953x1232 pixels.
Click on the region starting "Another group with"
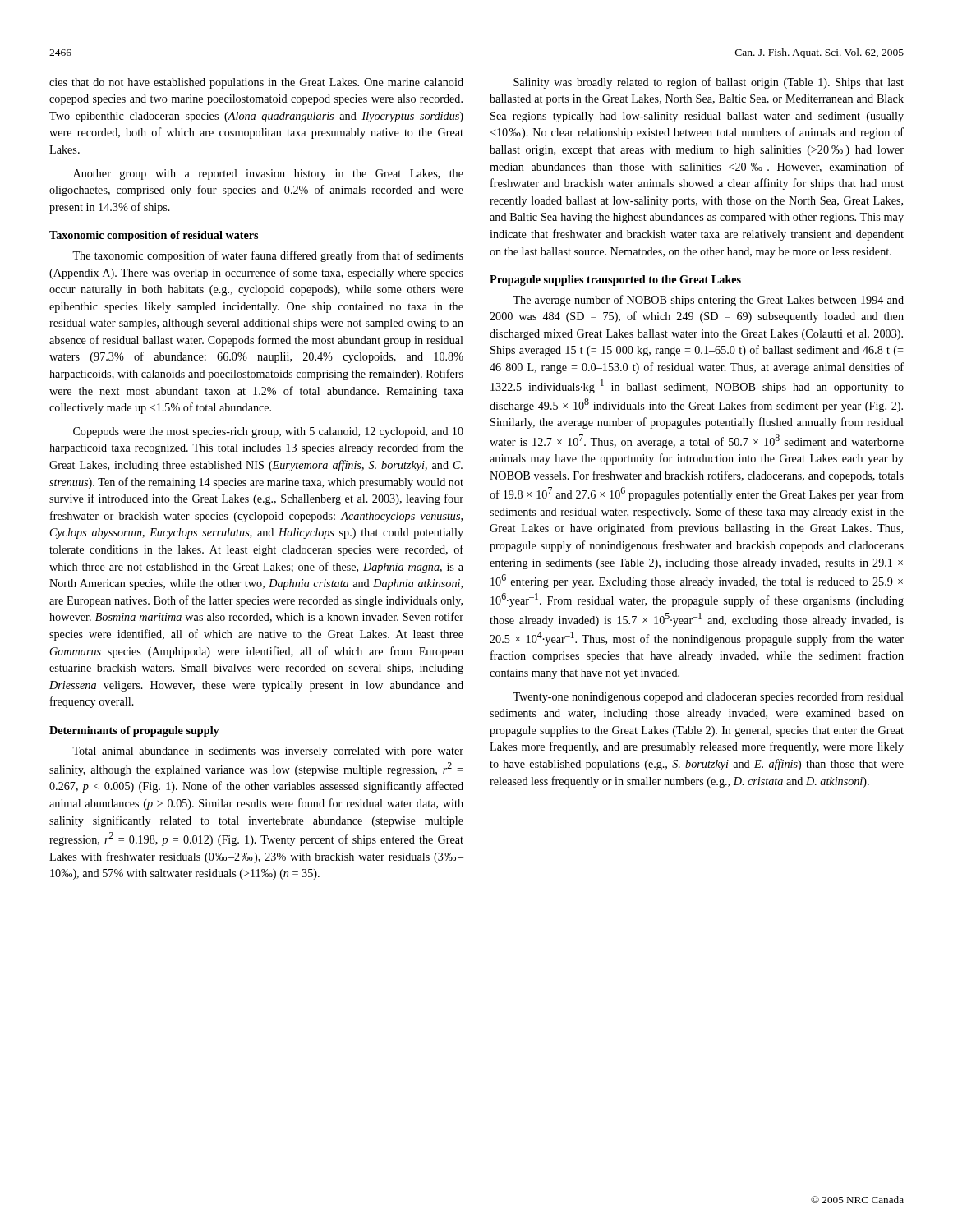[256, 190]
